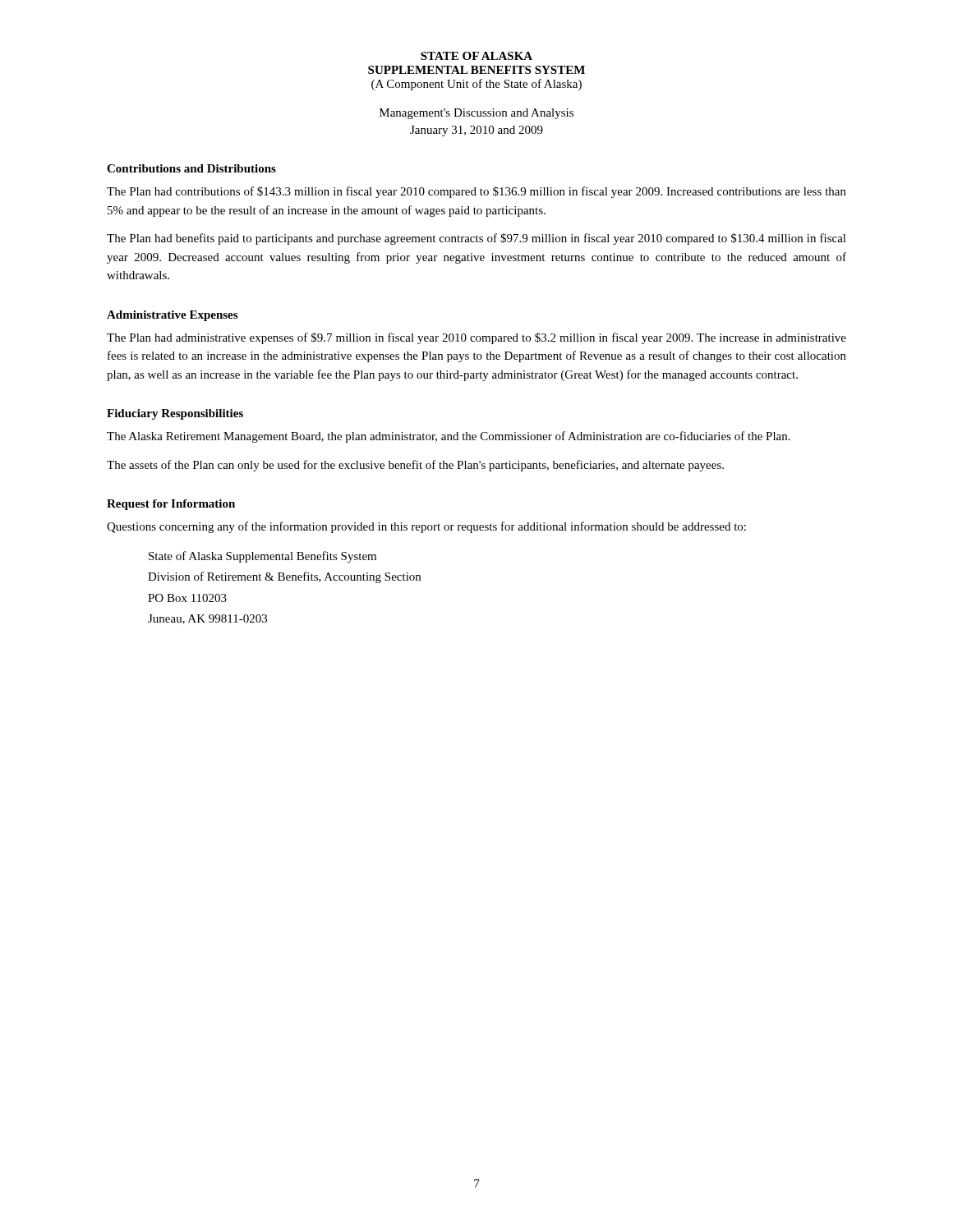Find the text block that says "State of Alaska Supplemental Benefits"
953x1232 pixels.
tap(285, 587)
